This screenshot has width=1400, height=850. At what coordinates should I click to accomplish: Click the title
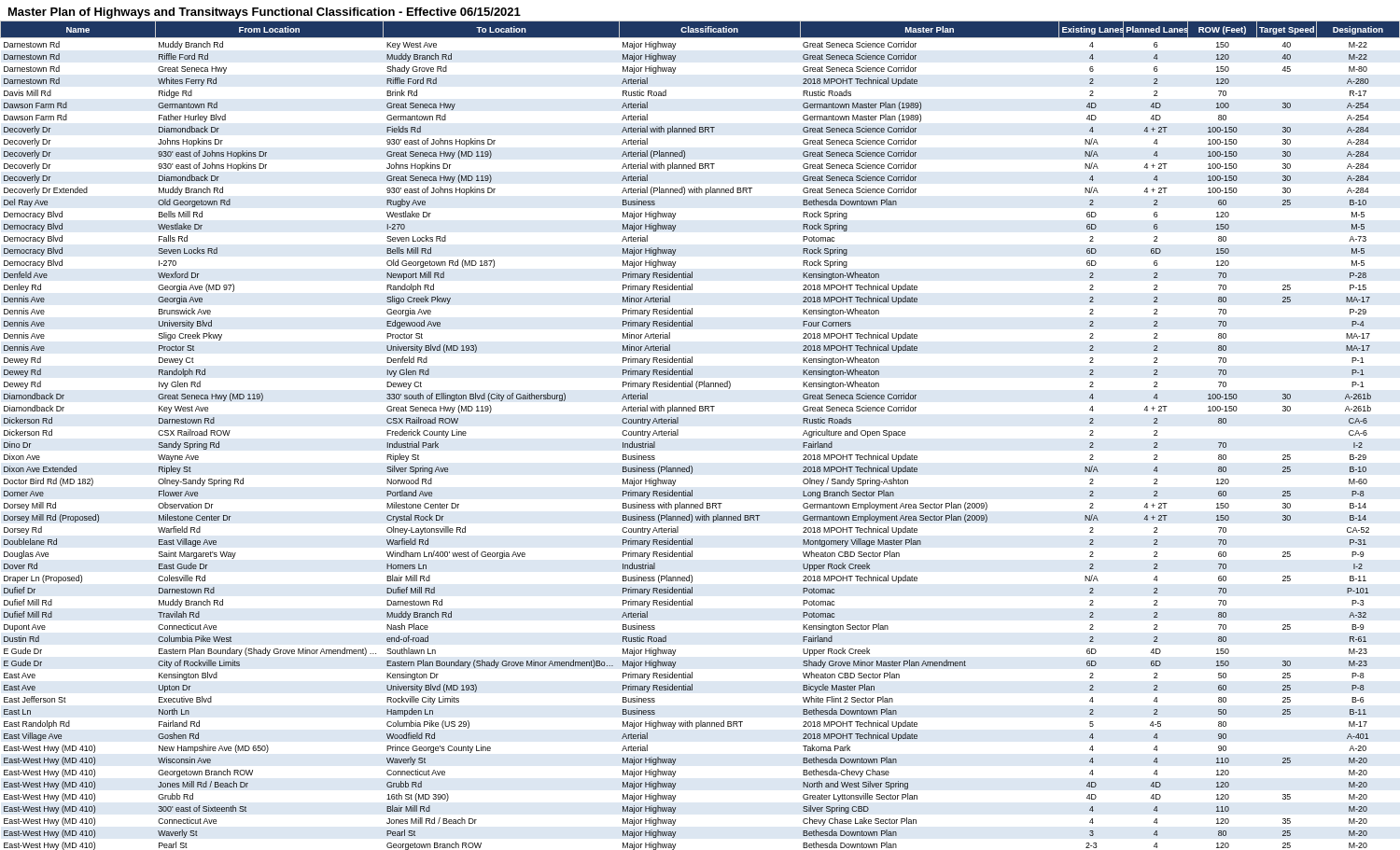(x=264, y=12)
